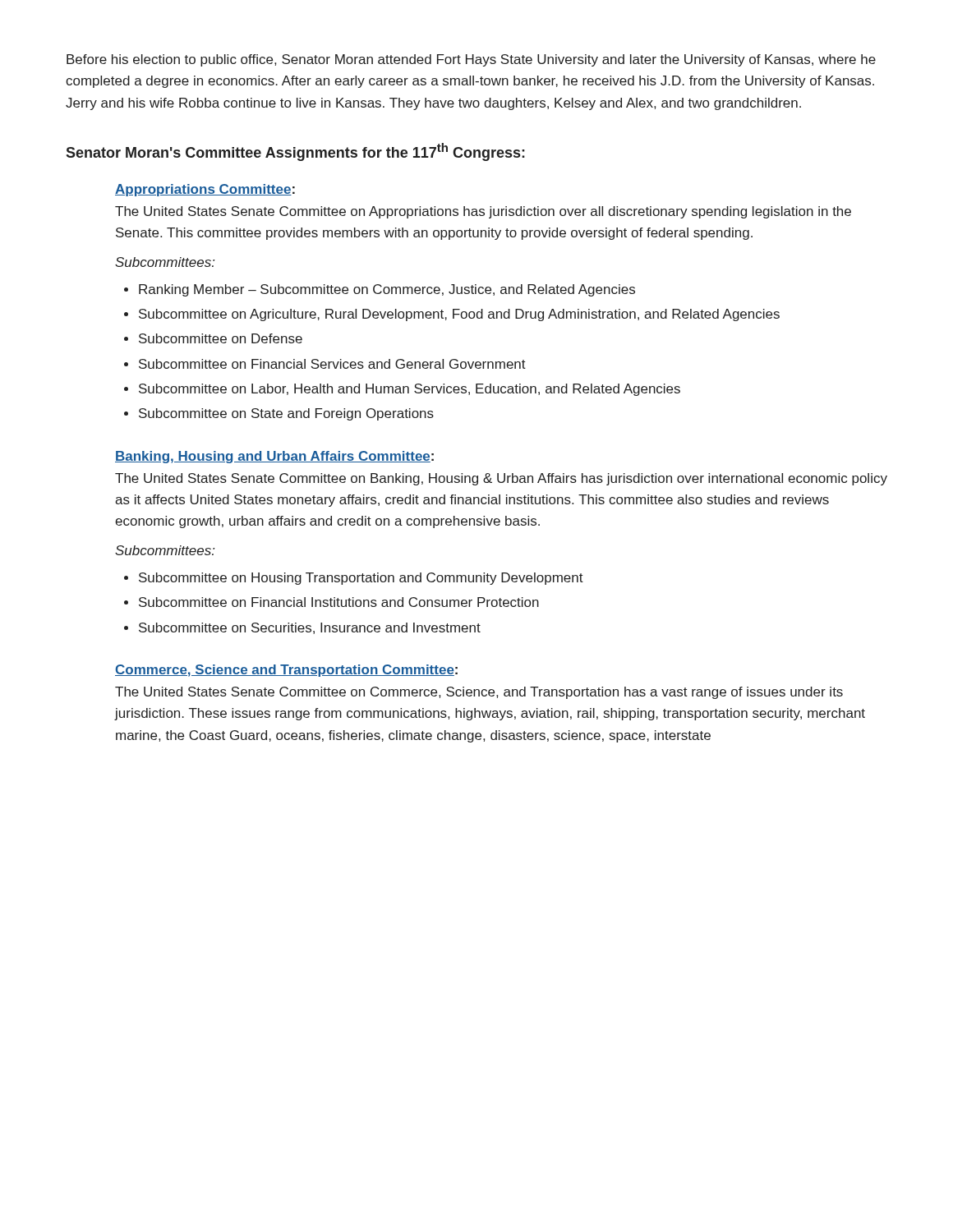Locate the block of text that opens with "Subcommittee on Financial Institutions and"
Screen dimensions: 1232x953
click(x=339, y=603)
